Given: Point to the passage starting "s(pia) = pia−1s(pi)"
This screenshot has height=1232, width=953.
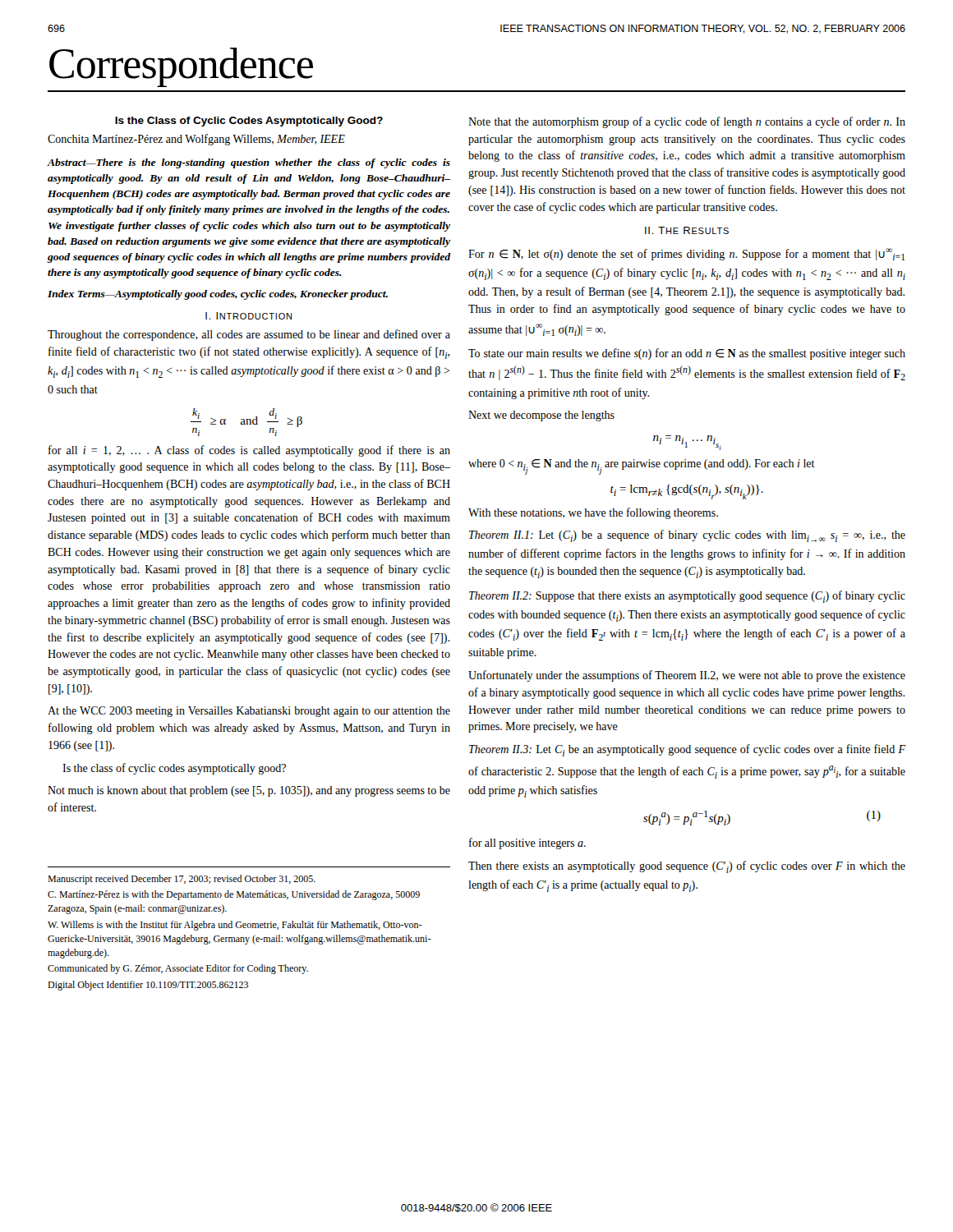Looking at the screenshot, I should 686,818.
